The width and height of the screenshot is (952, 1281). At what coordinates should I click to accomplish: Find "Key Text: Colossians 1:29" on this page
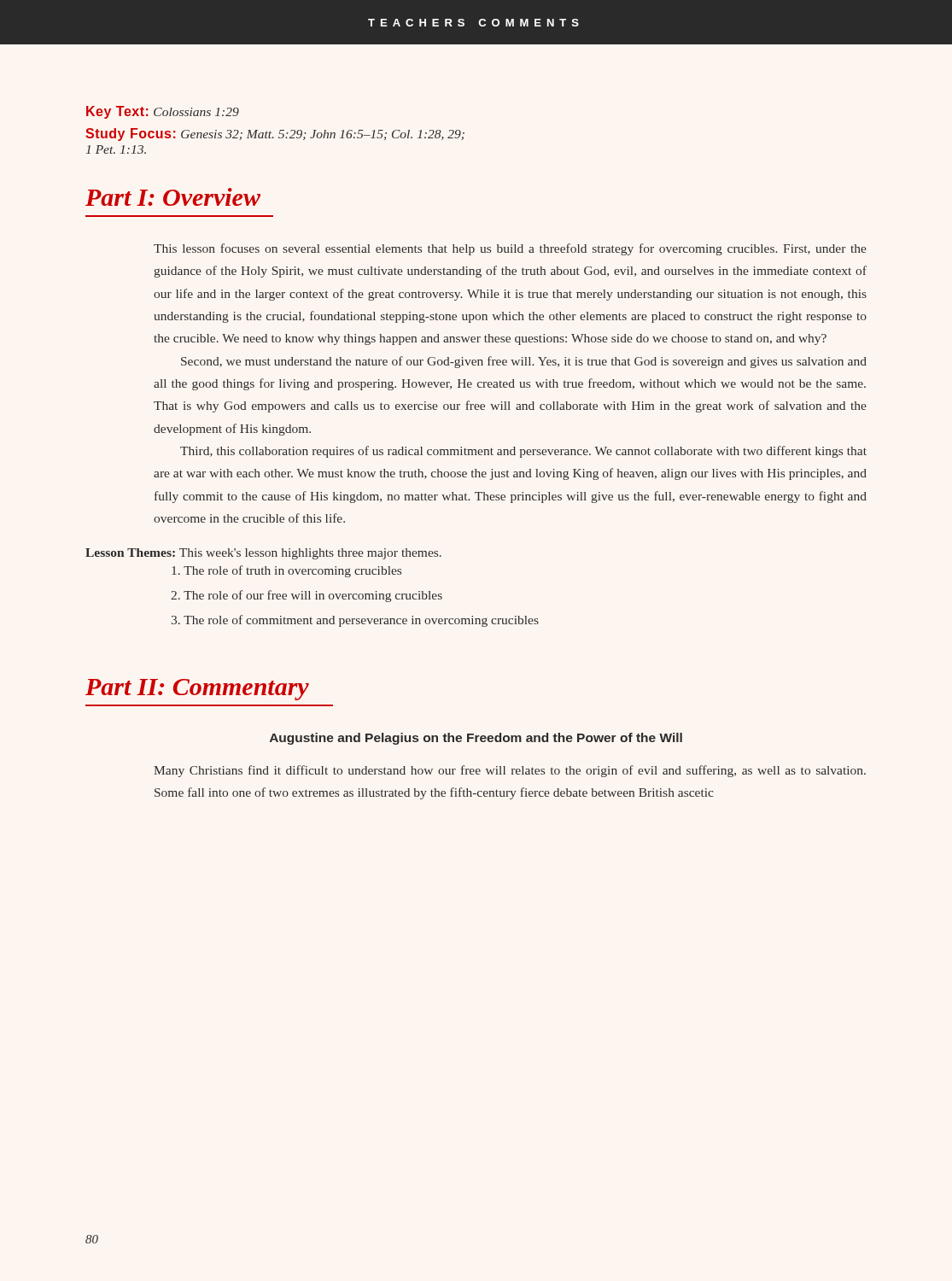pos(162,111)
